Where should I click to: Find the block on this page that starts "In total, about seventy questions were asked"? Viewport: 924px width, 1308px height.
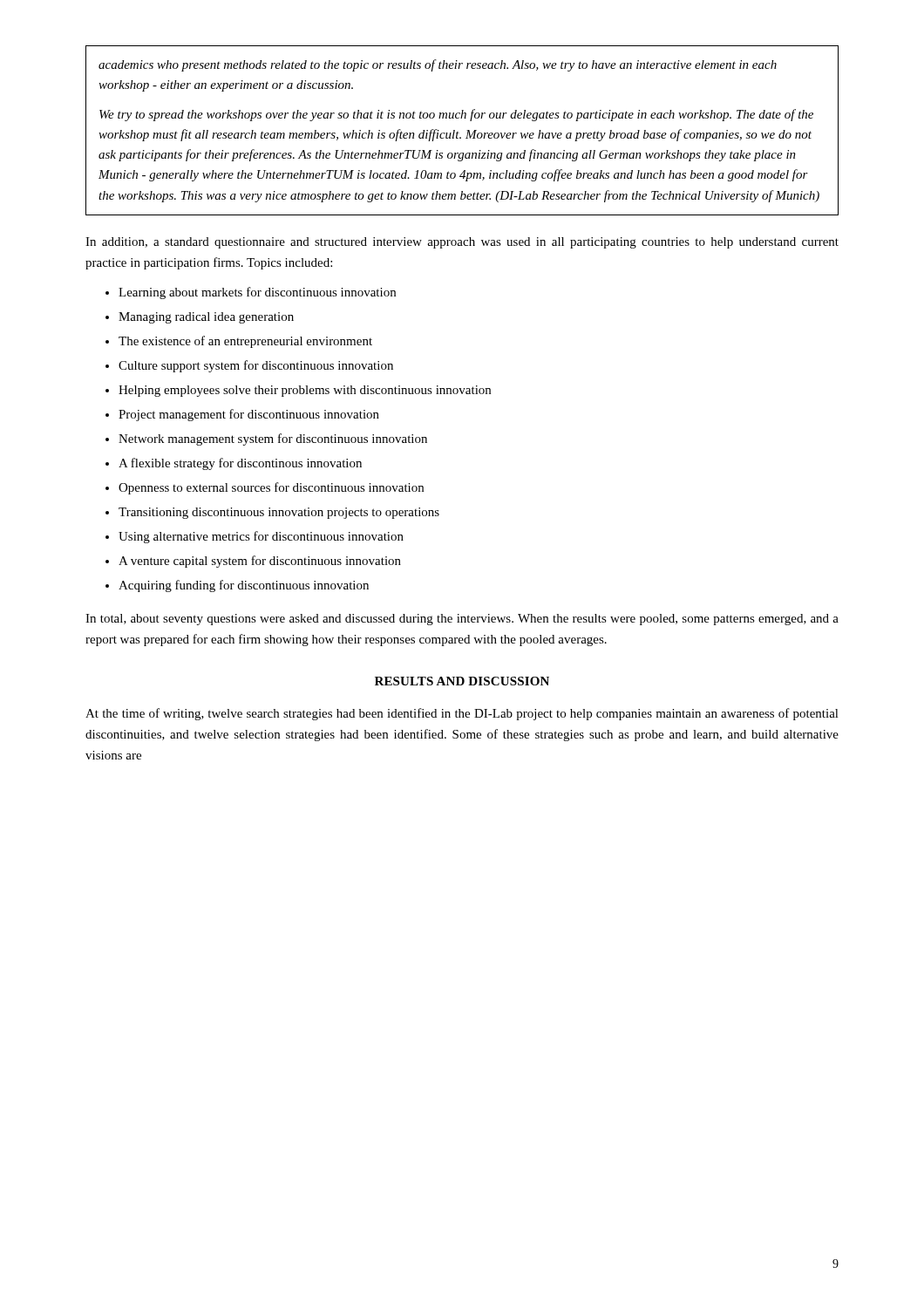tap(462, 628)
